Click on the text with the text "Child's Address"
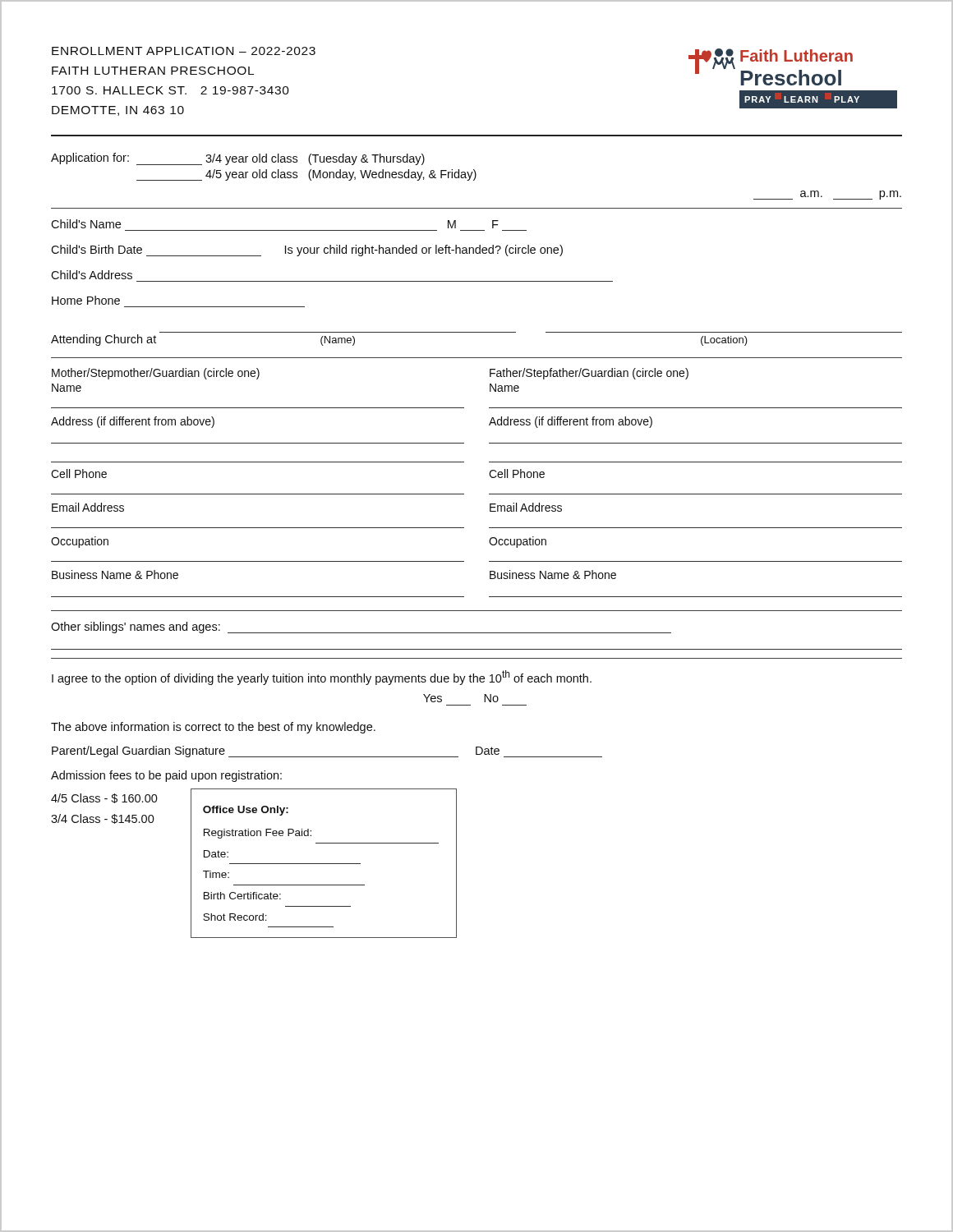This screenshot has height=1232, width=953. (x=332, y=275)
